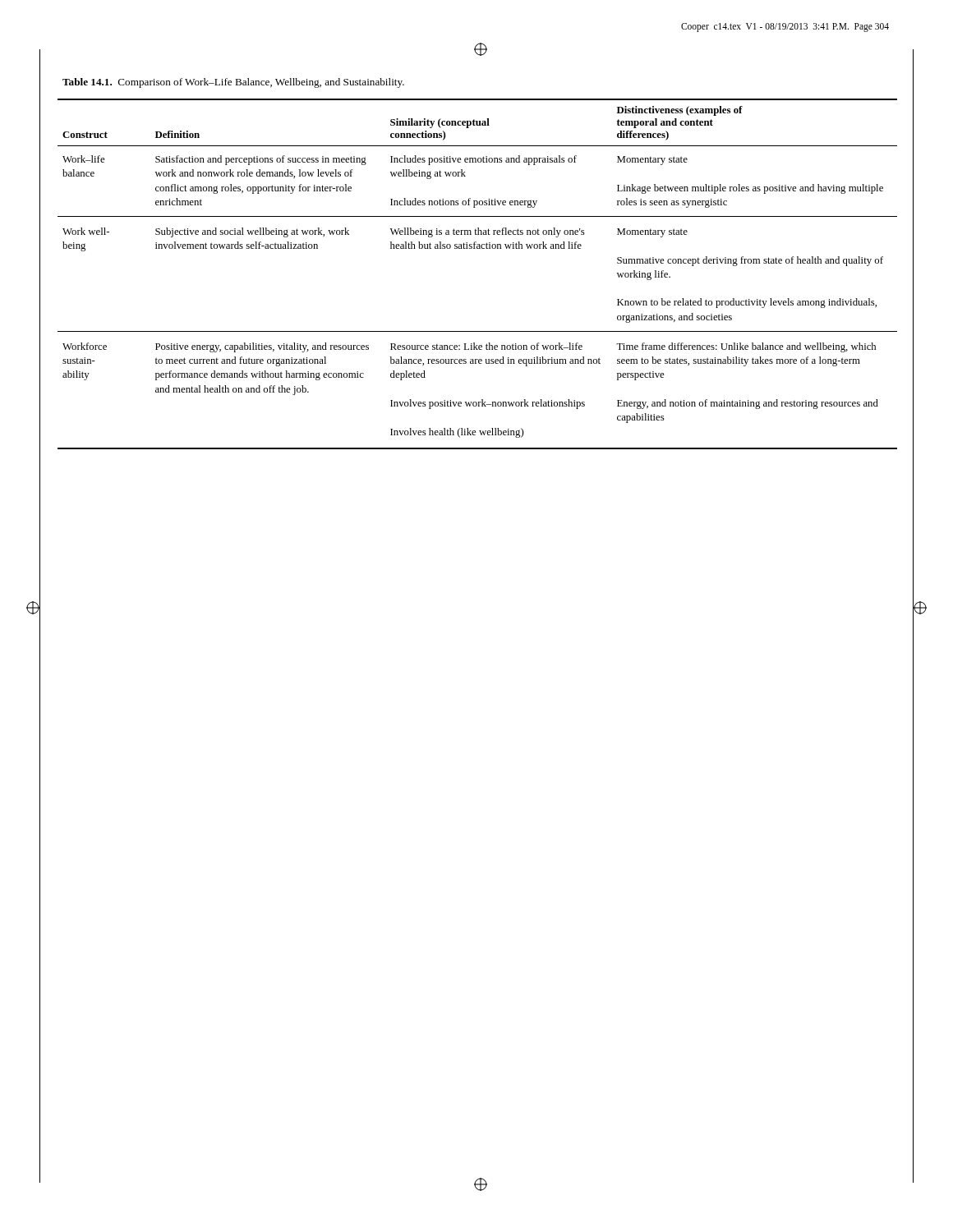This screenshot has width=953, height=1232.
Task: Locate the table with the text "Momentary state Linkage between multiple"
Action: [x=477, y=274]
